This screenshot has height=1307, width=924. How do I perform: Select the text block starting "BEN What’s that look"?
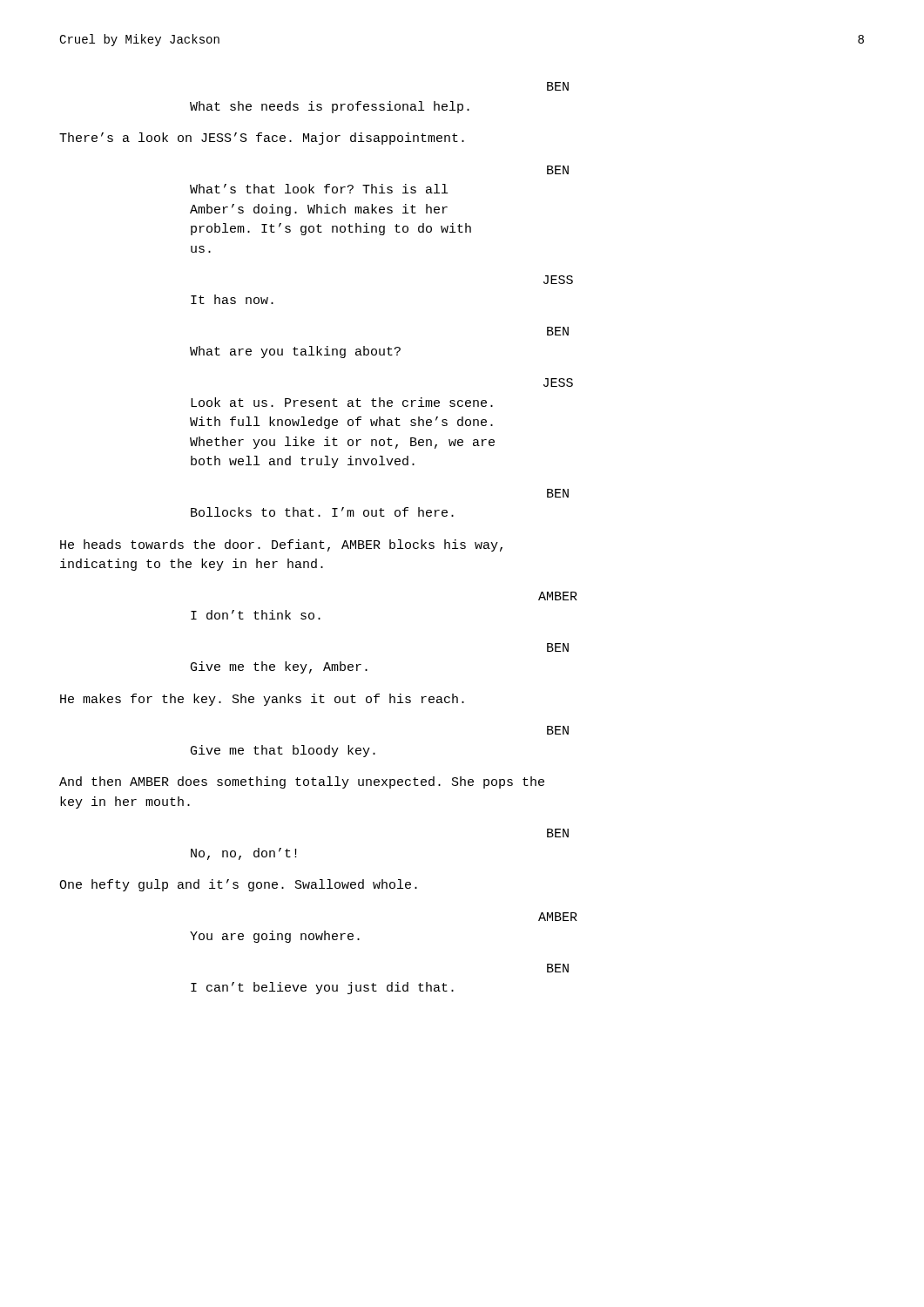(558, 170)
